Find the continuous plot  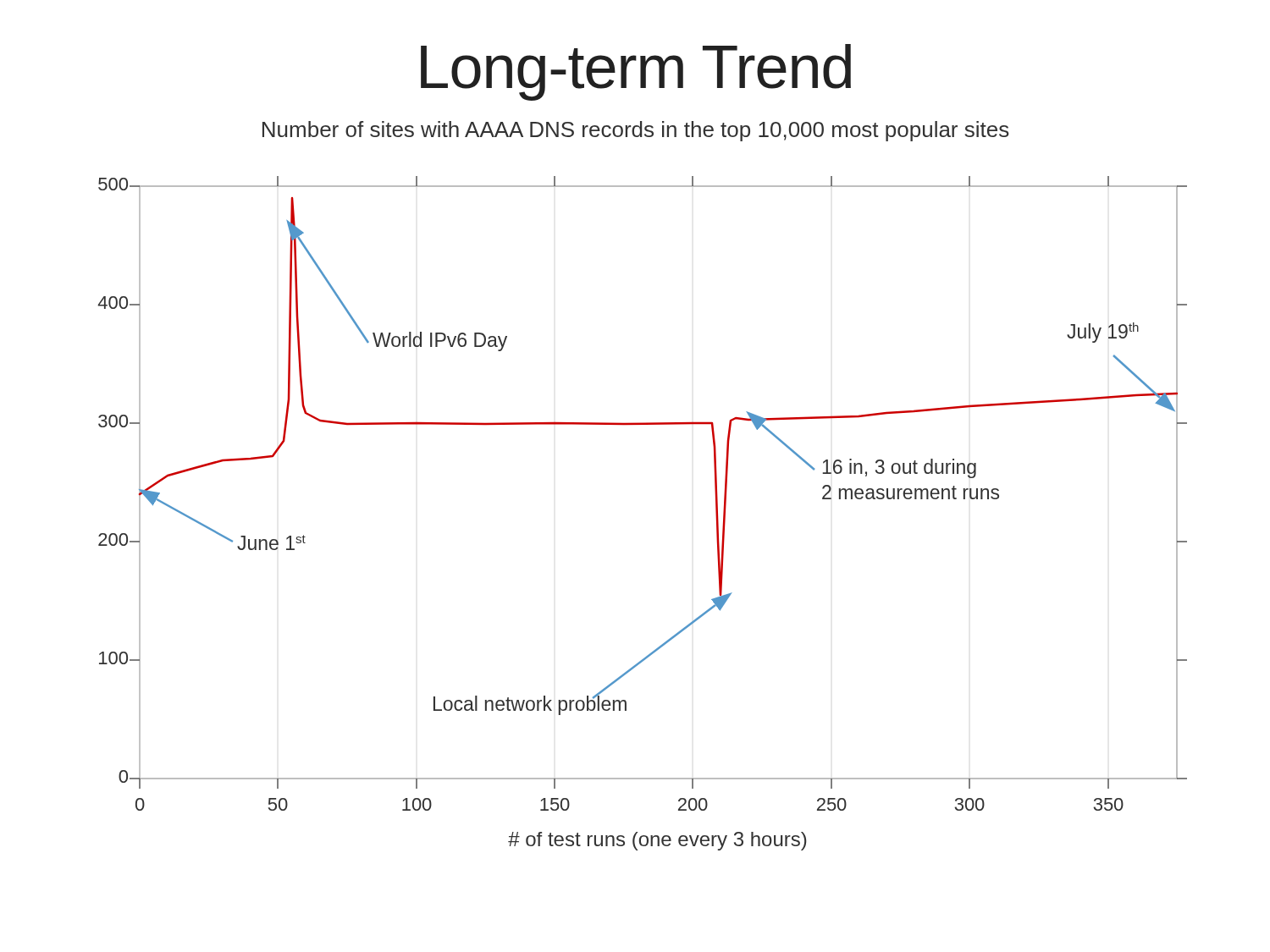[x=635, y=516]
